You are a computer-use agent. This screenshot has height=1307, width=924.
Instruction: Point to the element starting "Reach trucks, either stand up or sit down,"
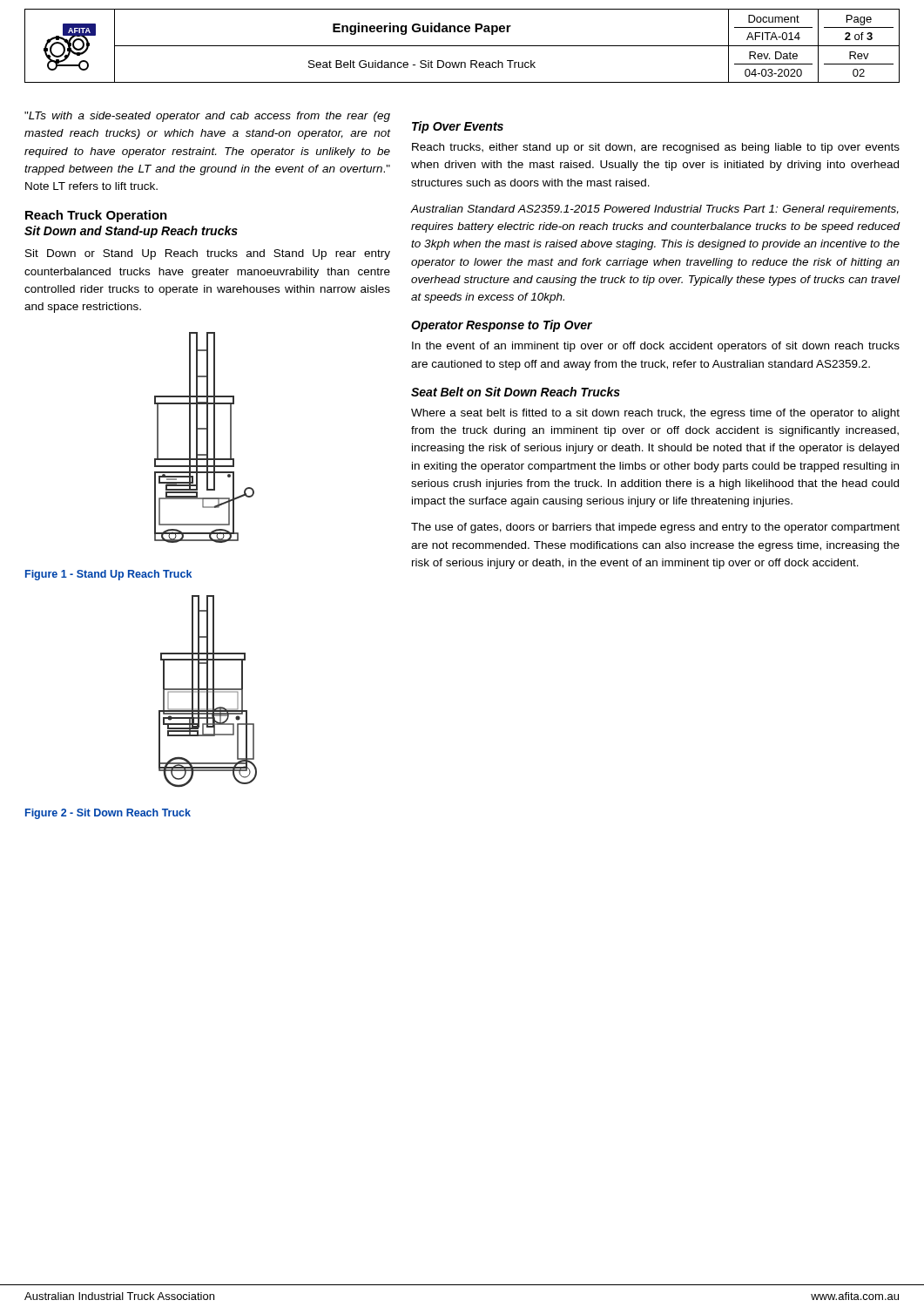pos(655,164)
